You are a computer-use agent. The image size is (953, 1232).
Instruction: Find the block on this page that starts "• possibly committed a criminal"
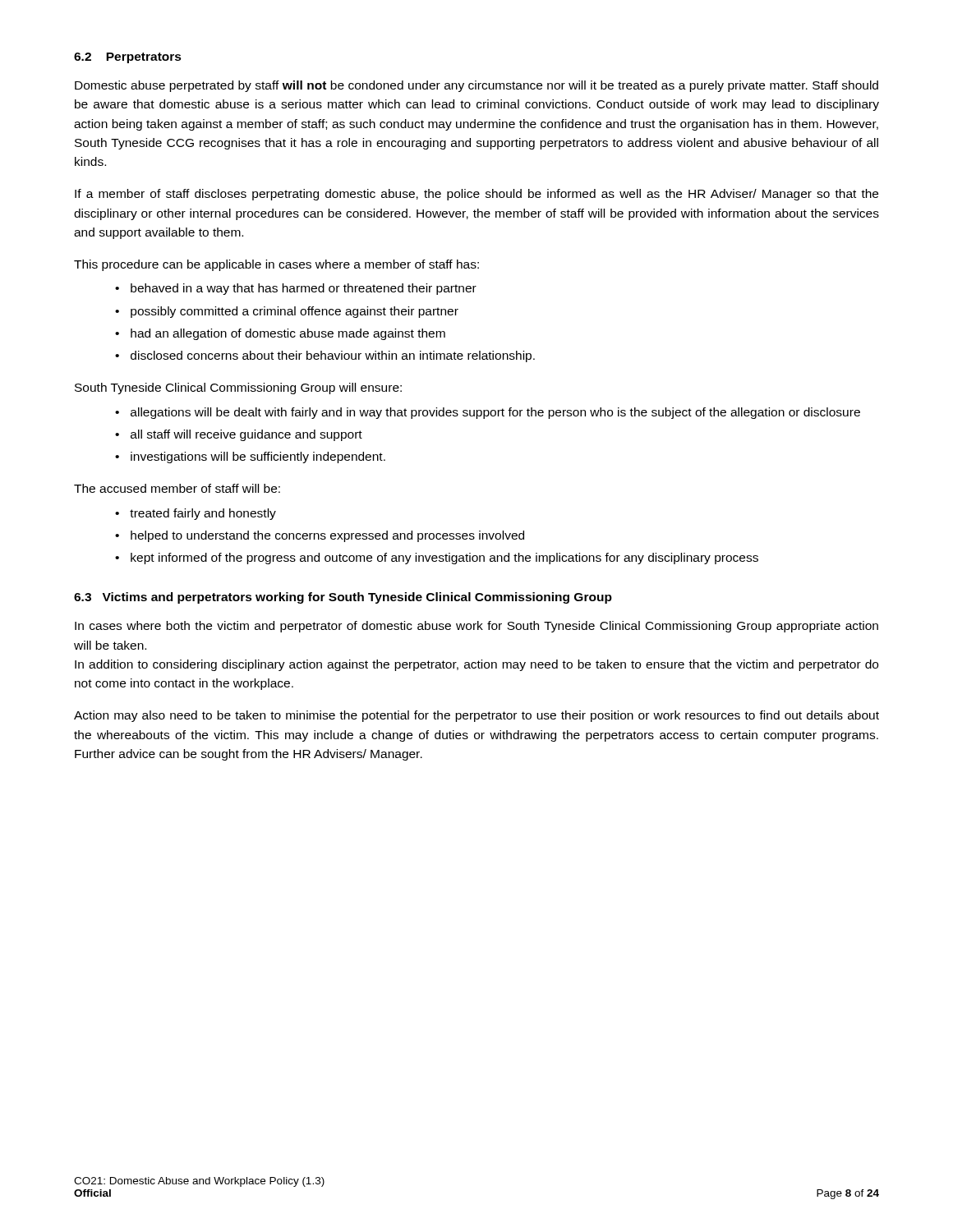287,310
